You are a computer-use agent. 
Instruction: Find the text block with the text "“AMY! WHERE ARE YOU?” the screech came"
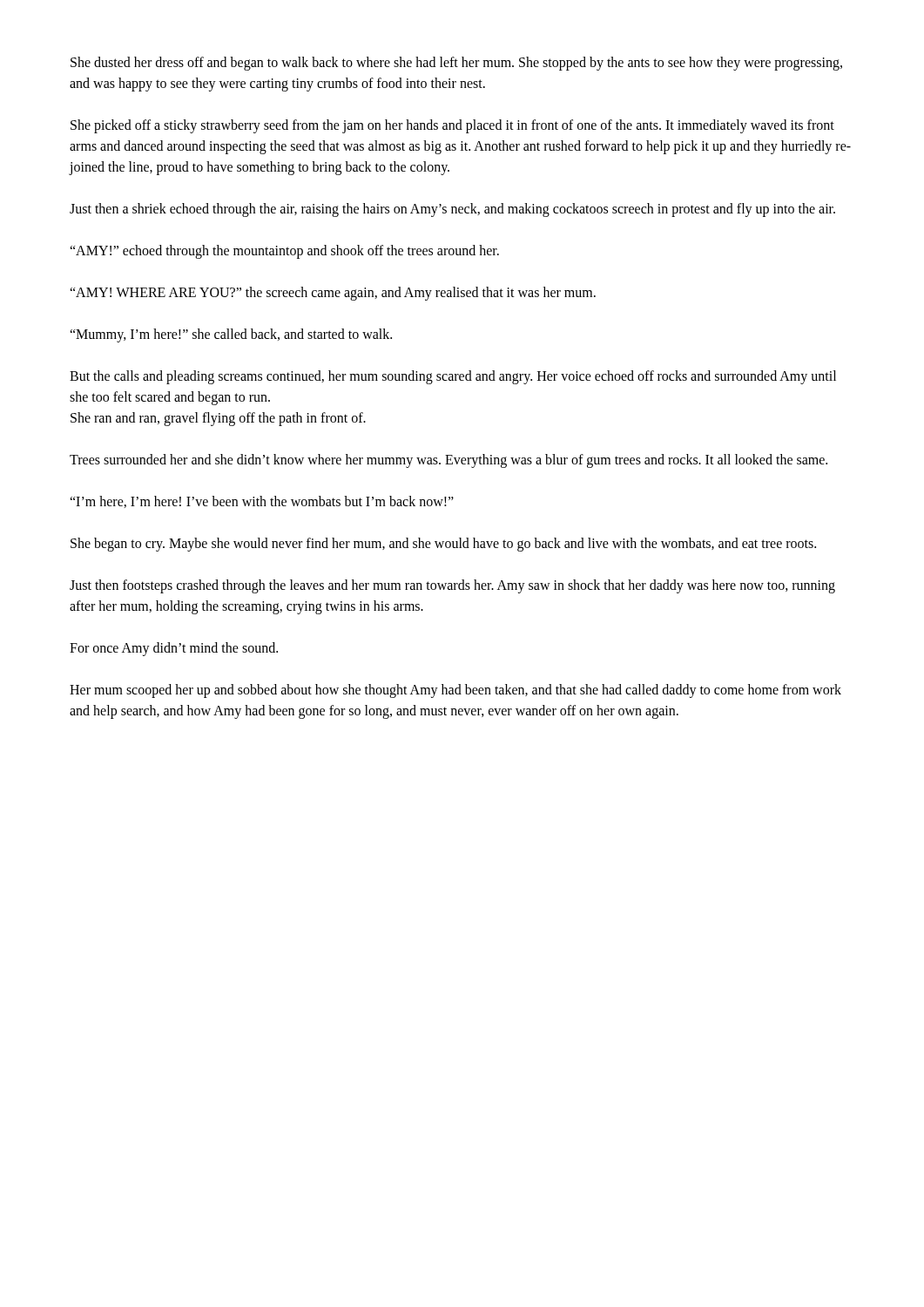(x=333, y=292)
